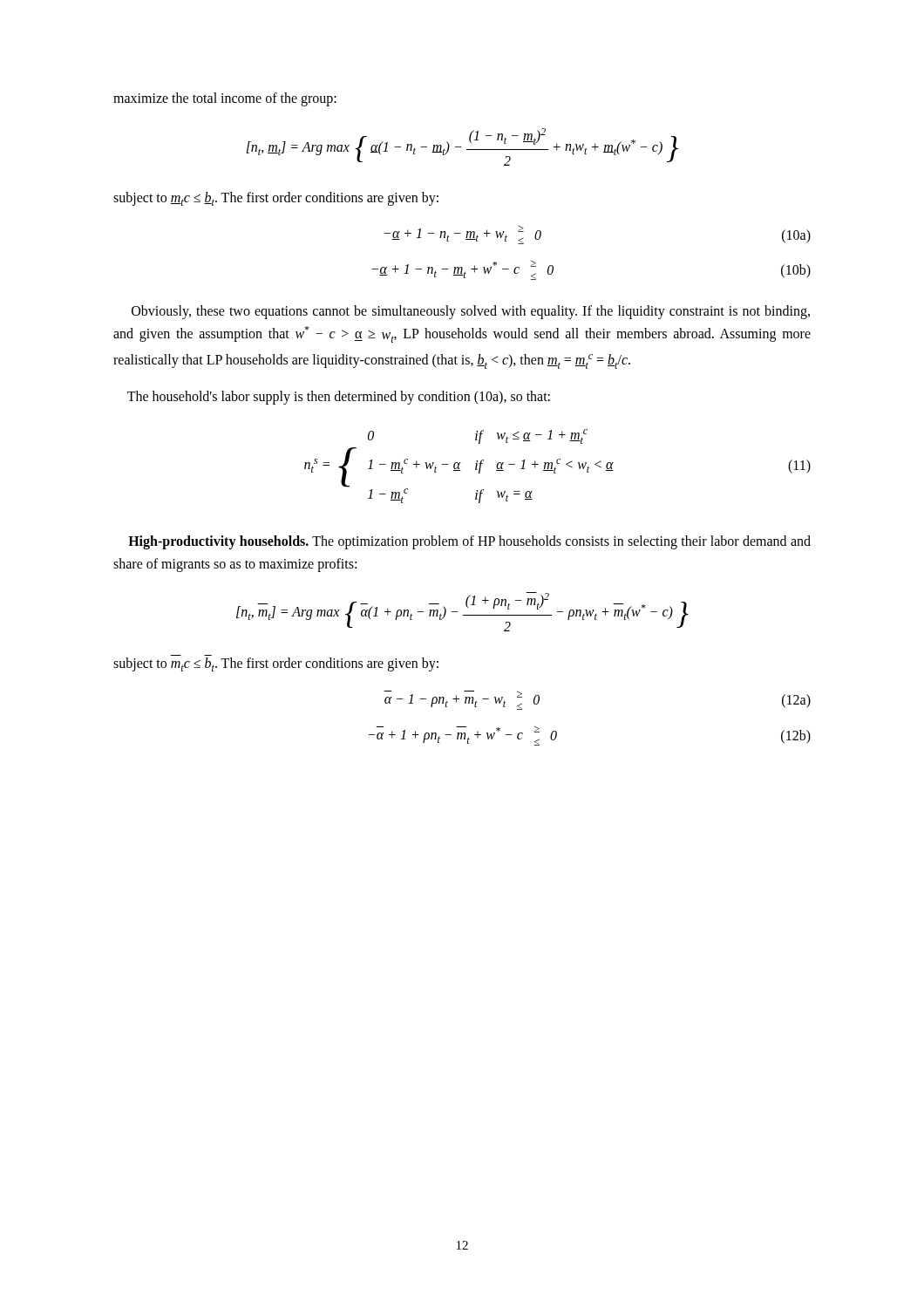This screenshot has width=924, height=1308.
Task: Find the element starting "The household's labor"
Action: [332, 396]
